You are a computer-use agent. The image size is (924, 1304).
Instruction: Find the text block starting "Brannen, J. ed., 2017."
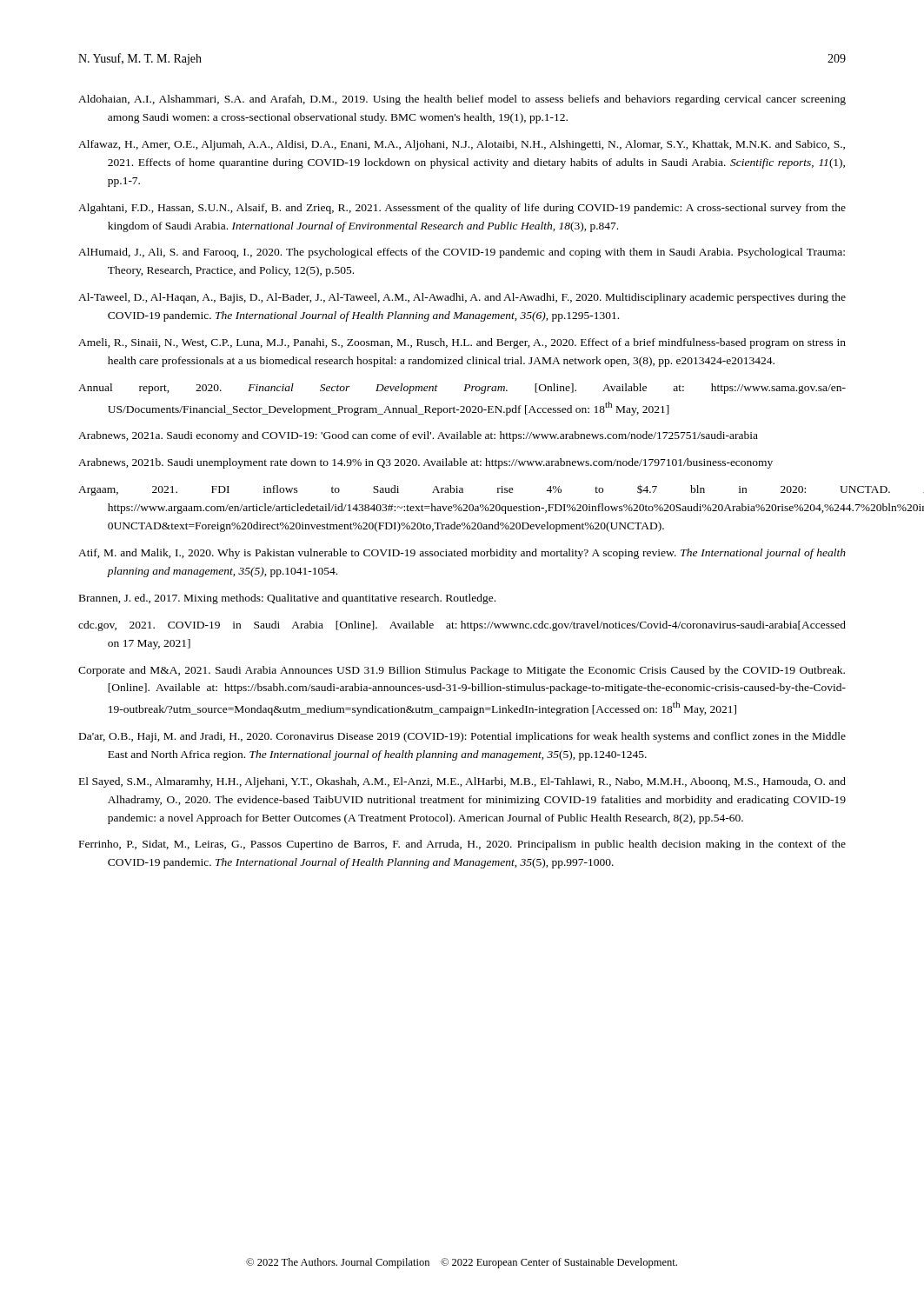[462, 598]
